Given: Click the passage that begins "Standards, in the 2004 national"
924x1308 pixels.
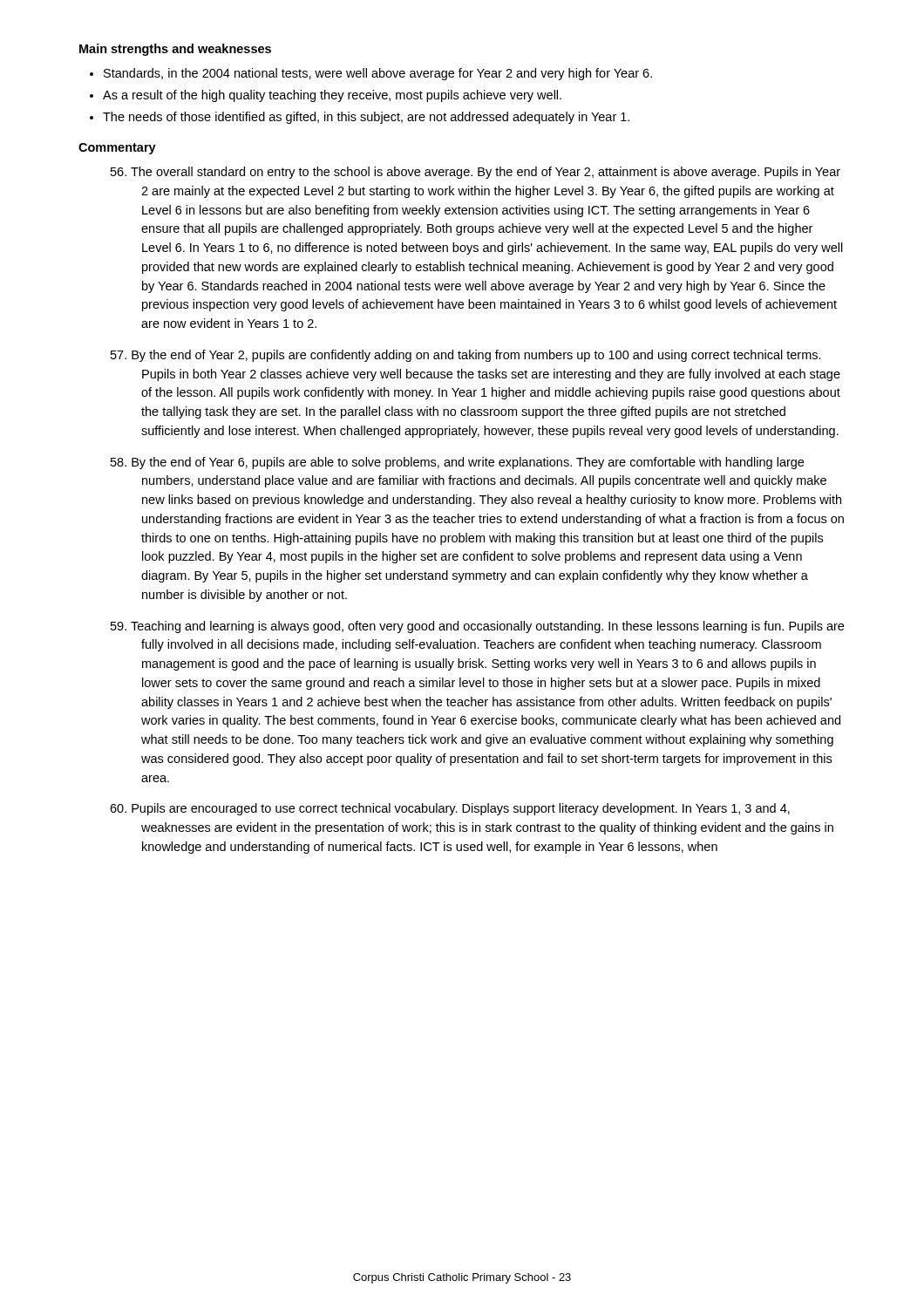Looking at the screenshot, I should 378,73.
